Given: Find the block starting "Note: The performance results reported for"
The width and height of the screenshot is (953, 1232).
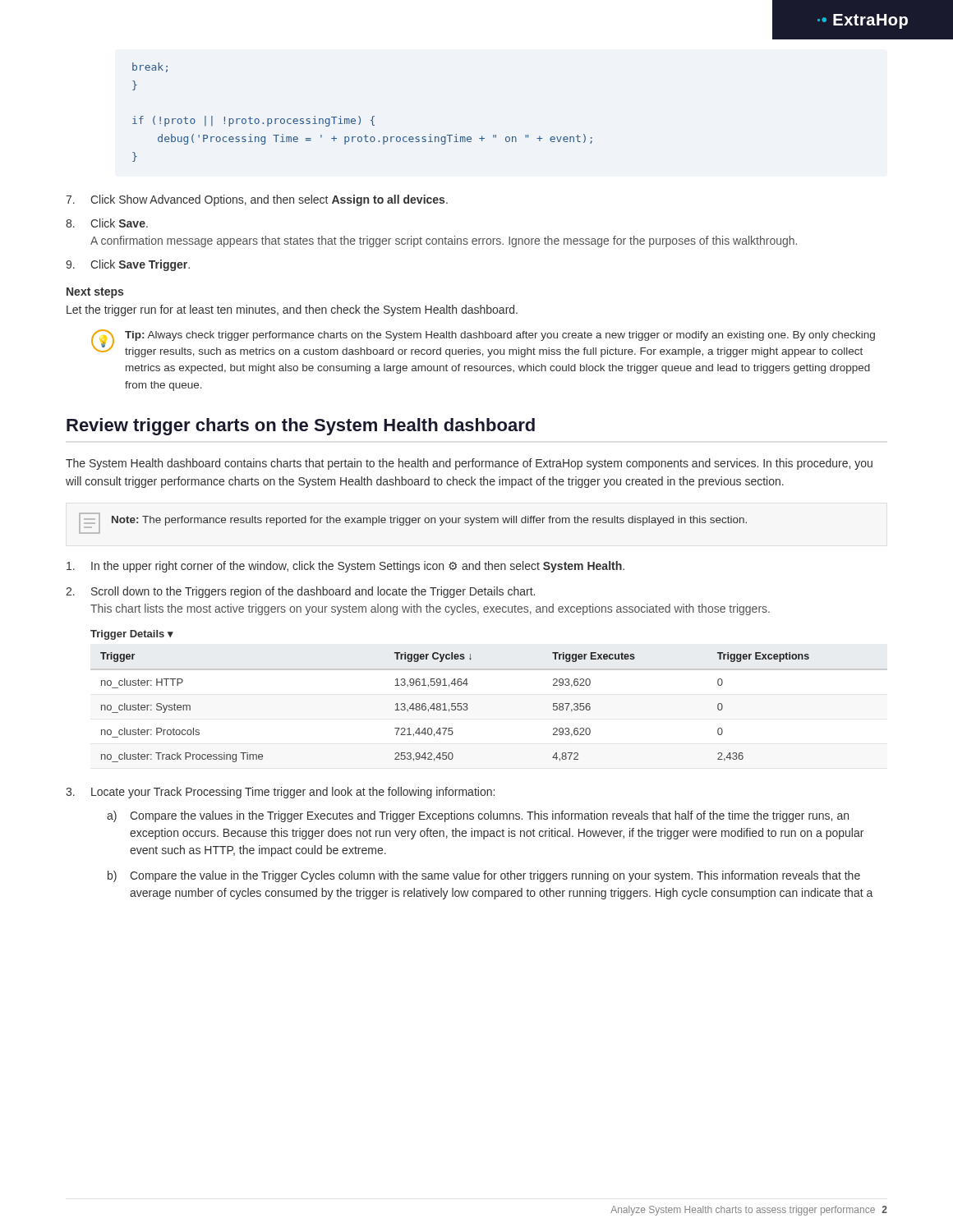Looking at the screenshot, I should [413, 524].
